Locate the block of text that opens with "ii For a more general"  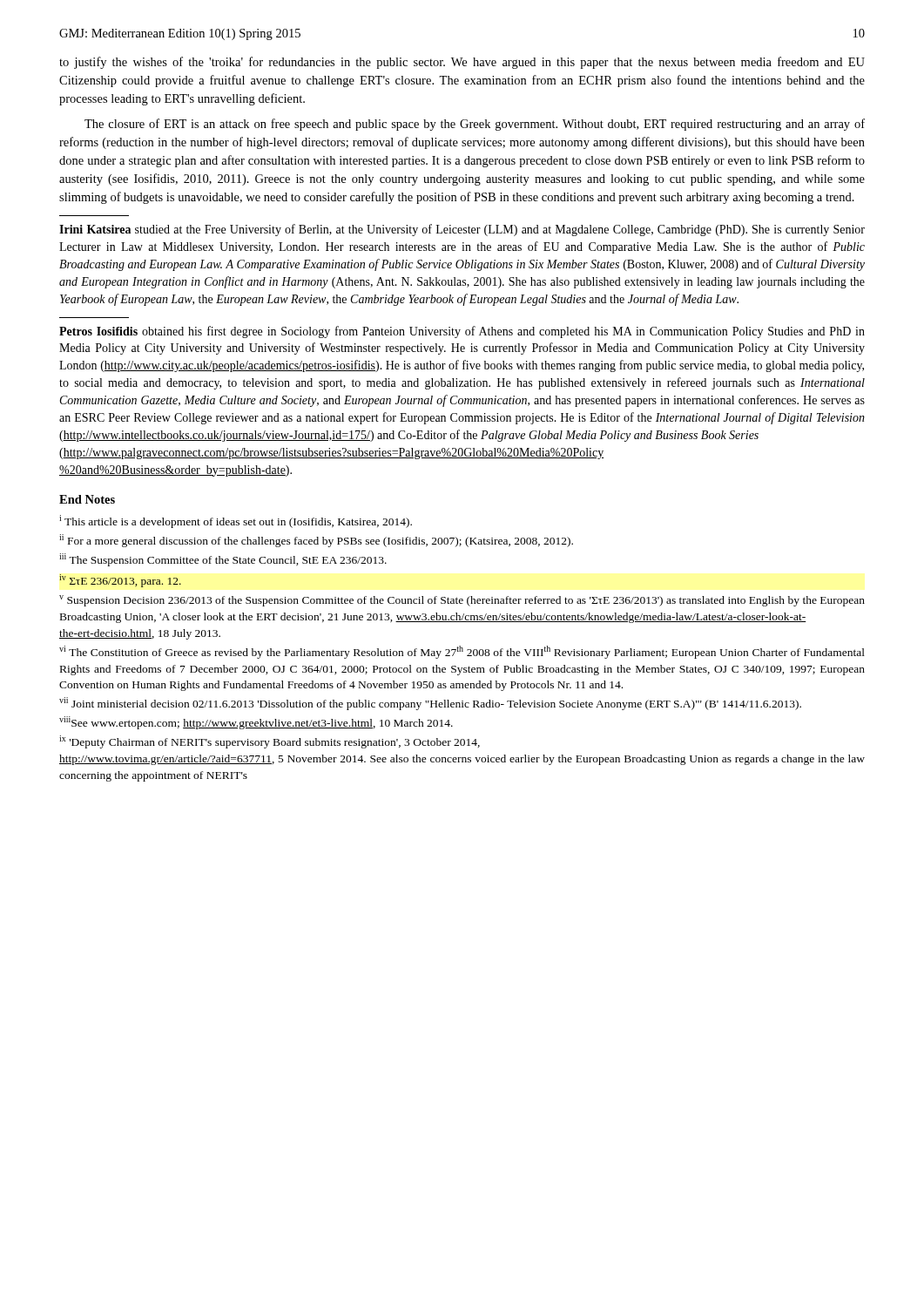(x=316, y=541)
